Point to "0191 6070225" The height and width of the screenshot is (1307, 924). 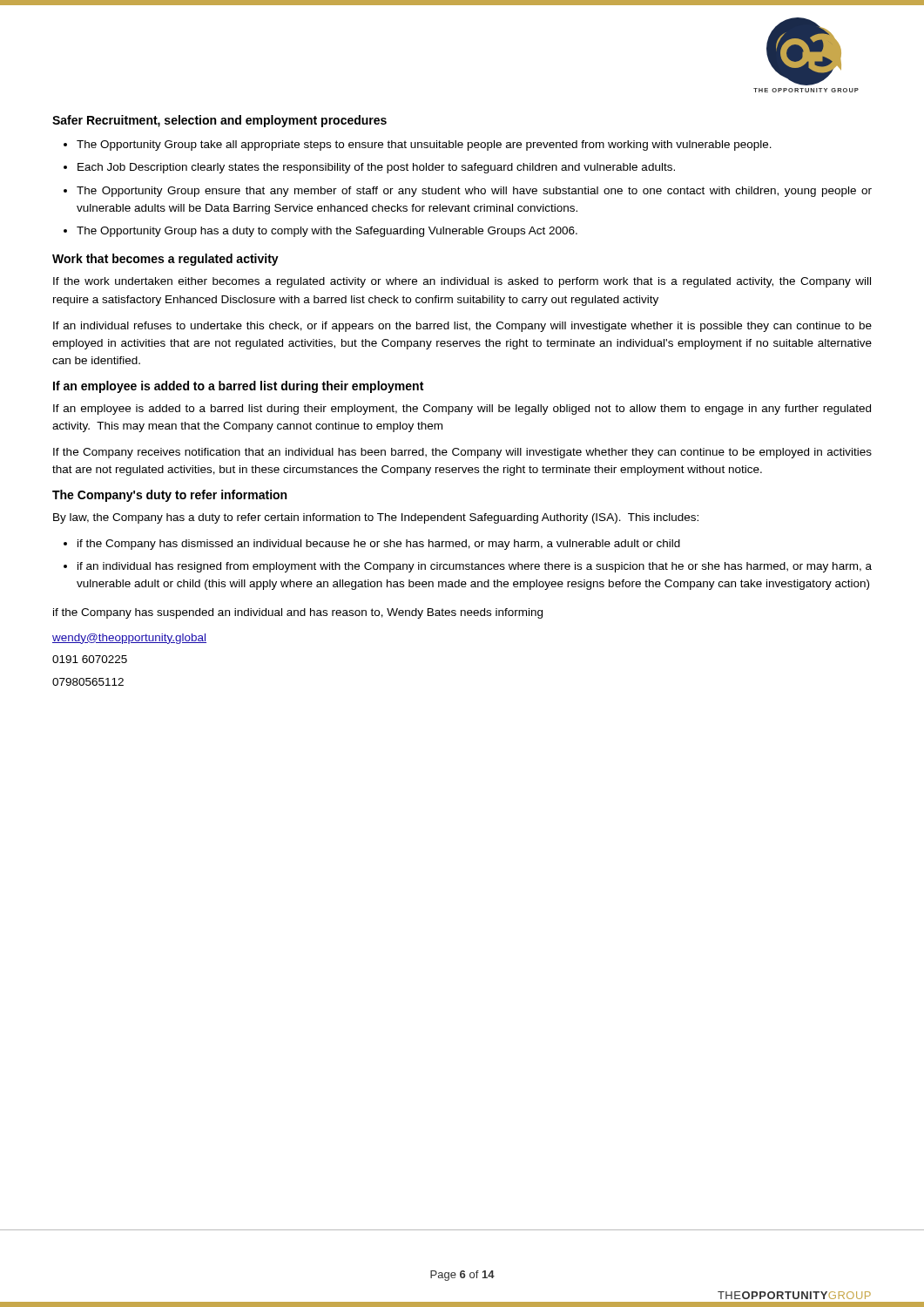pos(90,660)
